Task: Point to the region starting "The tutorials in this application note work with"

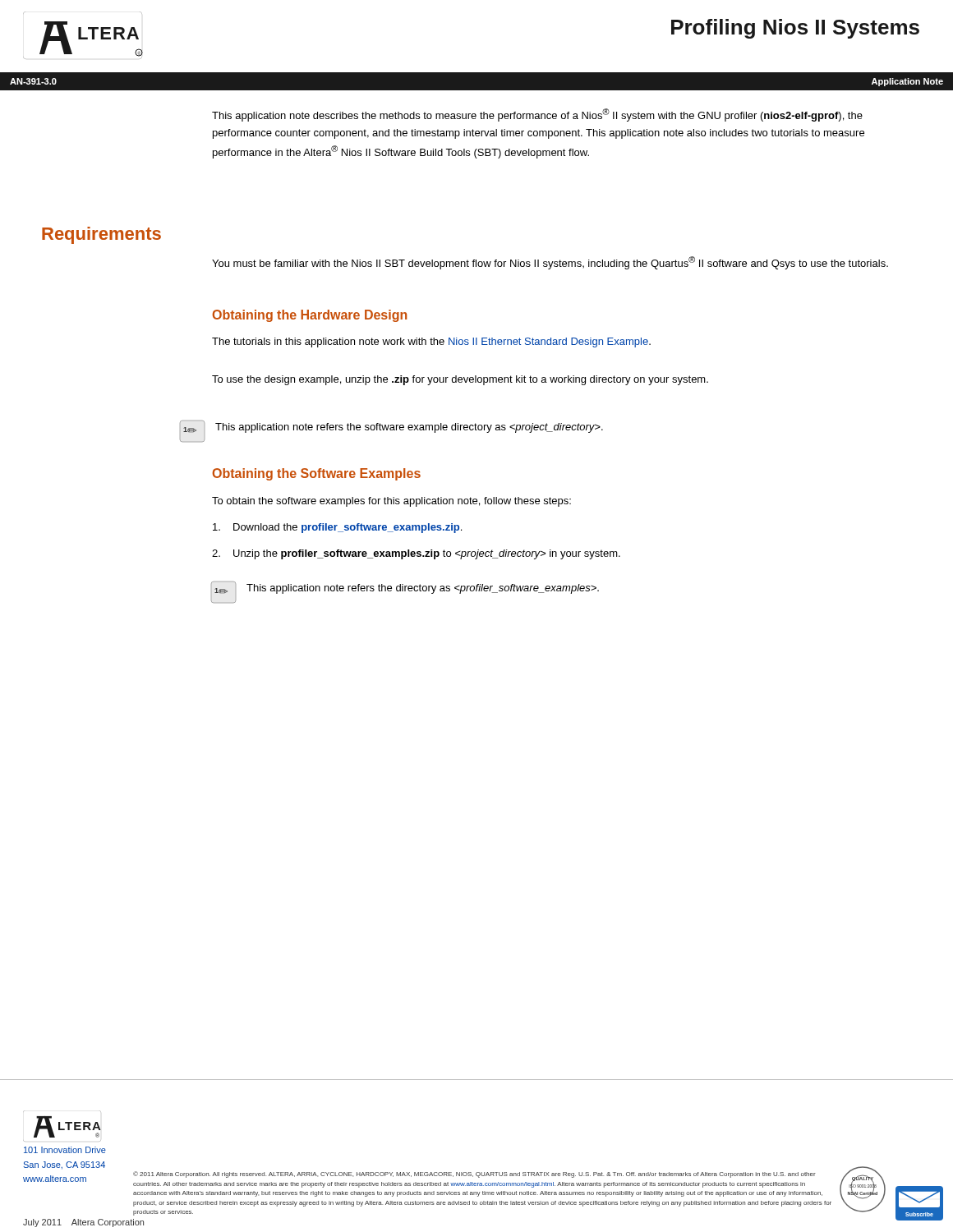Action: click(432, 341)
